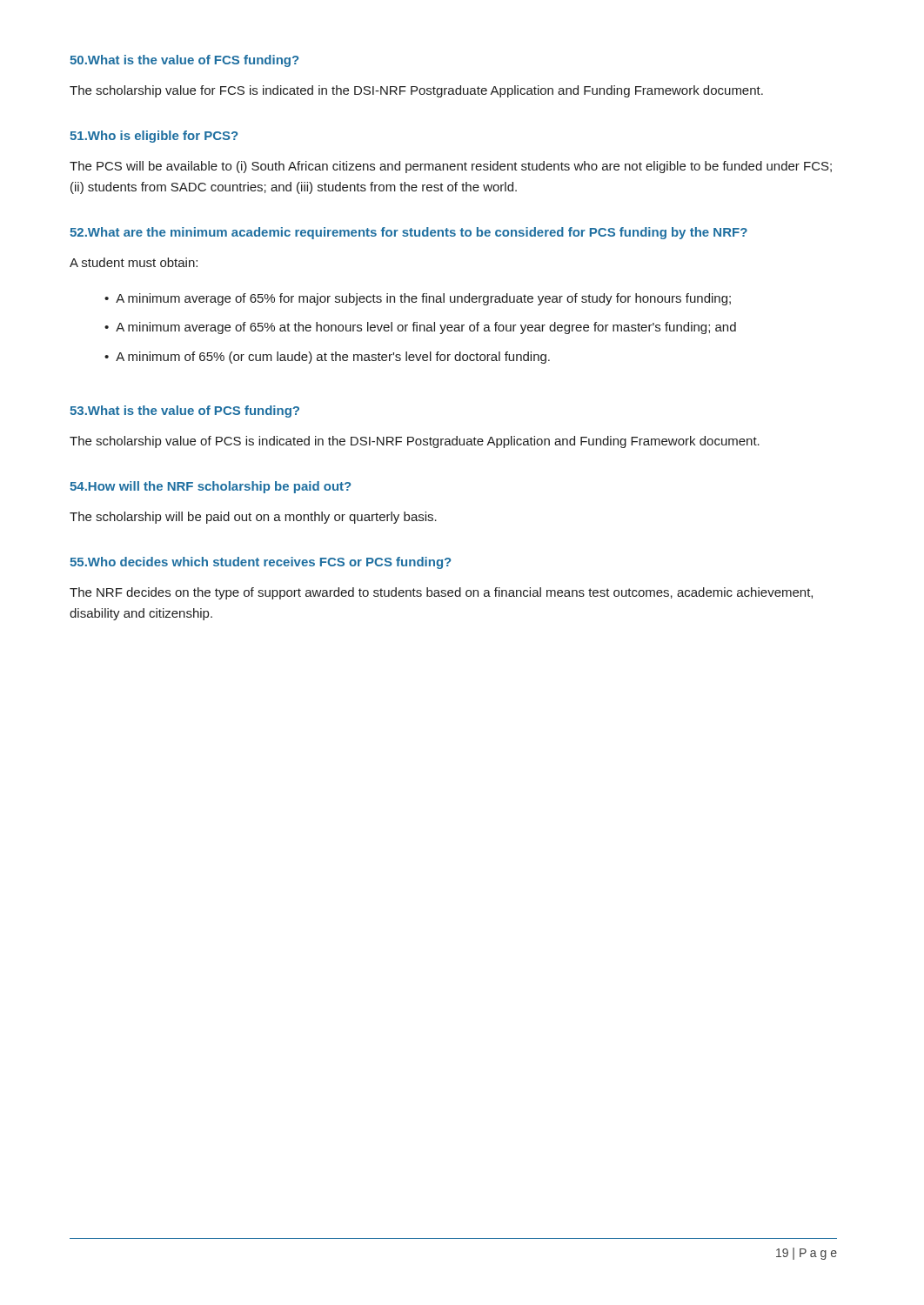Click on the text block containing "The PCS will be available"
This screenshot has height=1305, width=924.
click(453, 176)
